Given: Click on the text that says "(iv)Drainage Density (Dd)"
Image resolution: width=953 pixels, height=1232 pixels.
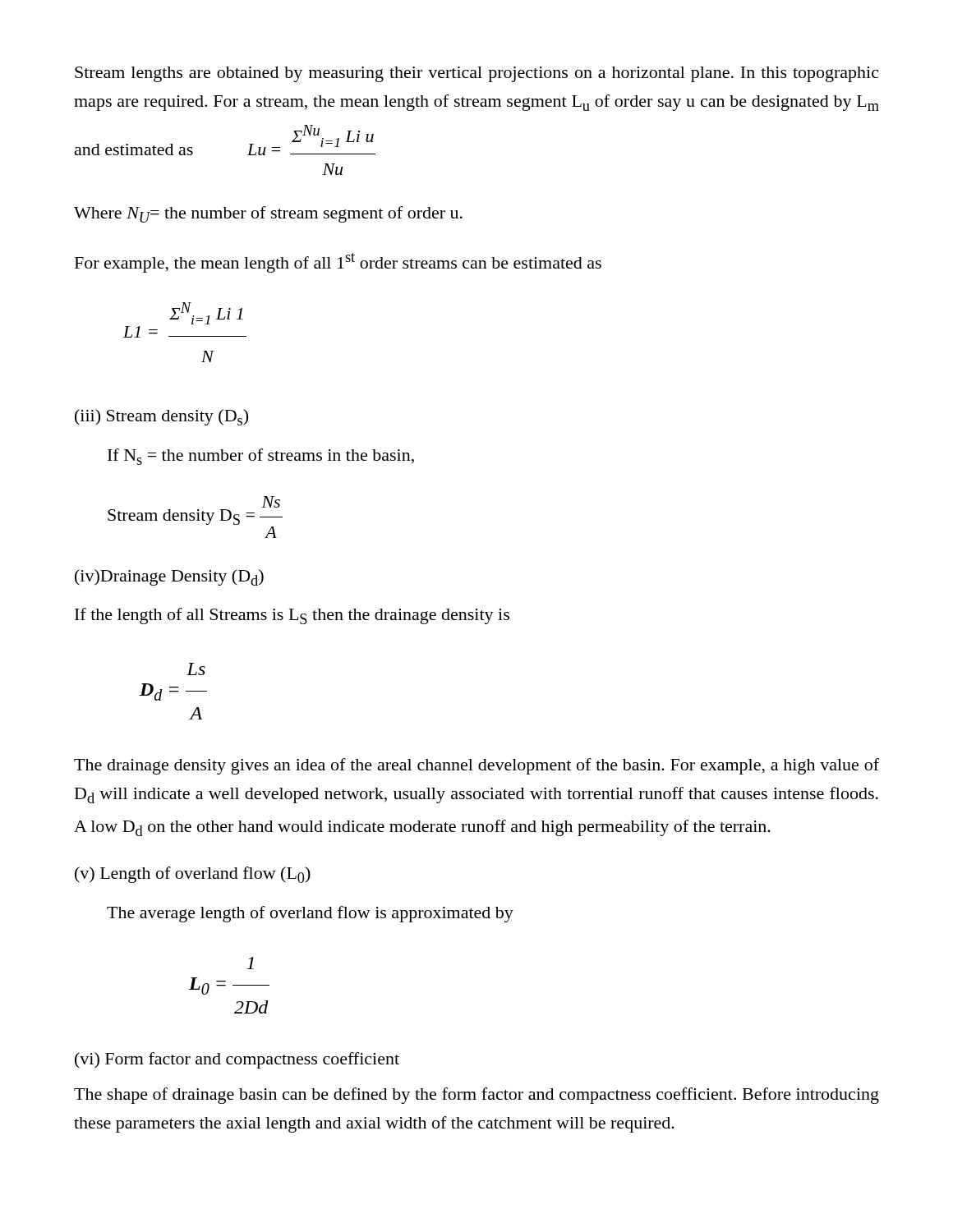Looking at the screenshot, I should click(169, 577).
